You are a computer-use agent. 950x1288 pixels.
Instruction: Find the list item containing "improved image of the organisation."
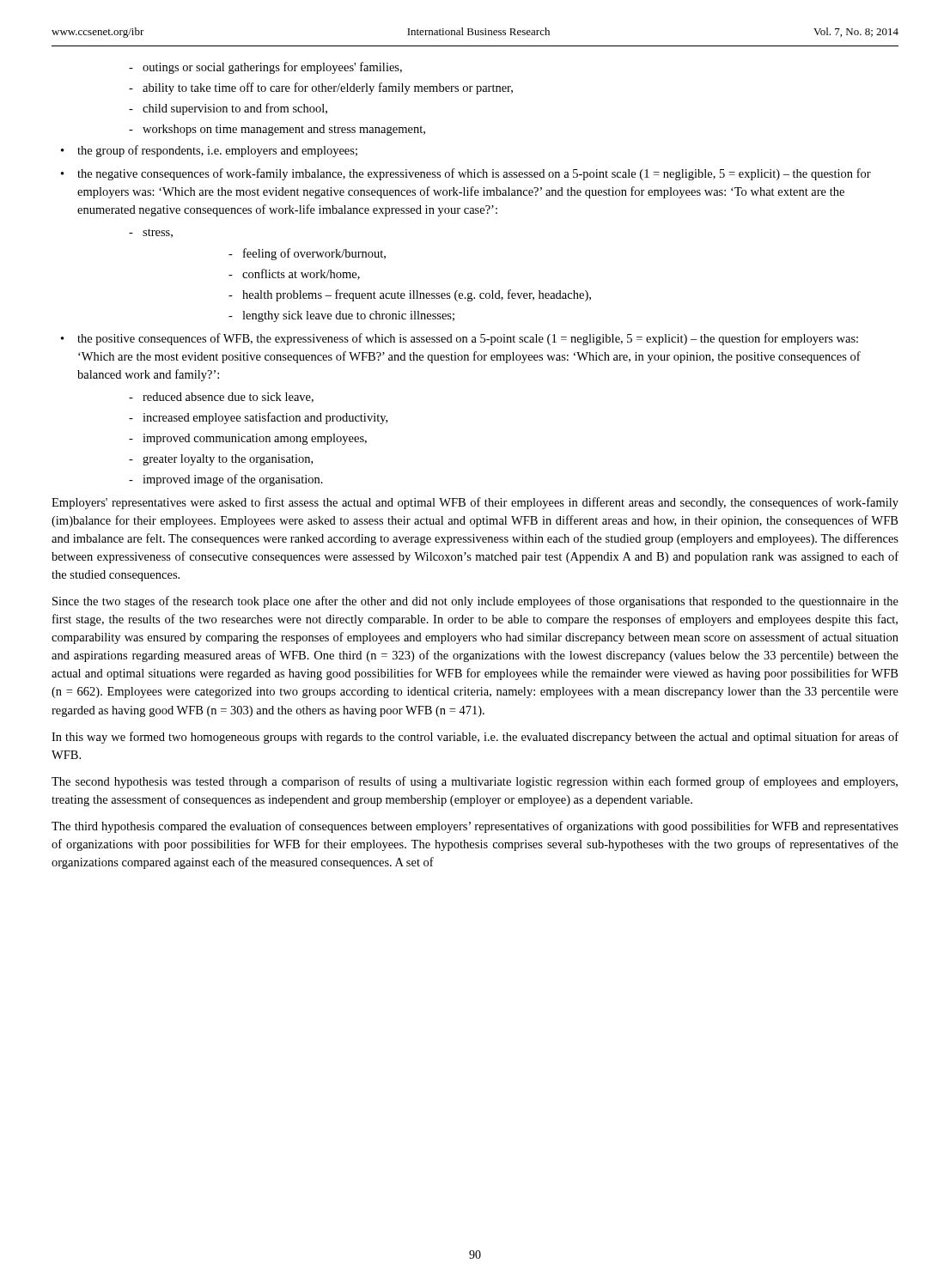tap(233, 479)
